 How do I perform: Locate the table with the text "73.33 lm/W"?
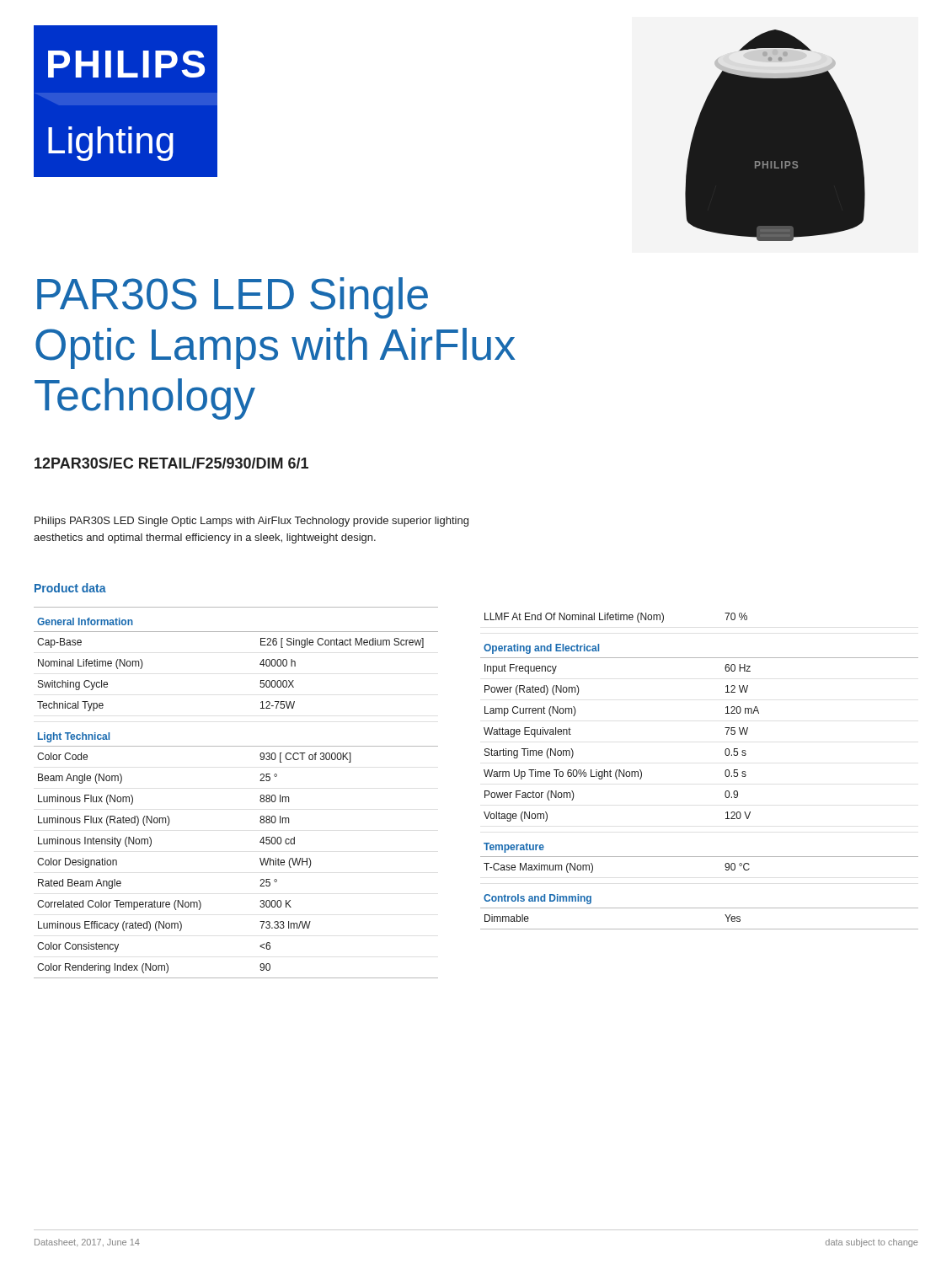(x=236, y=793)
